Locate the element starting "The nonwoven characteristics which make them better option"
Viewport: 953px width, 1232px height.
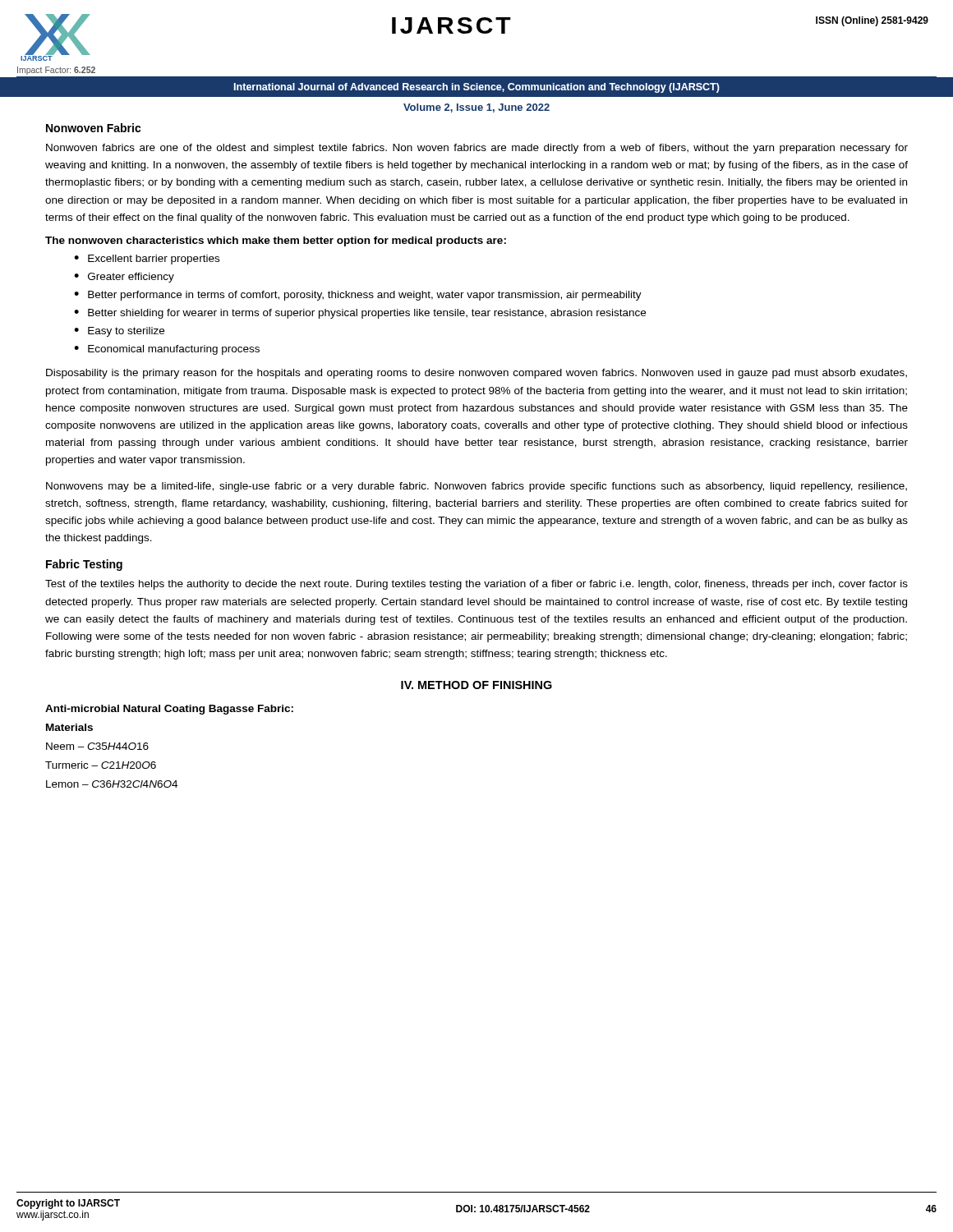click(276, 240)
